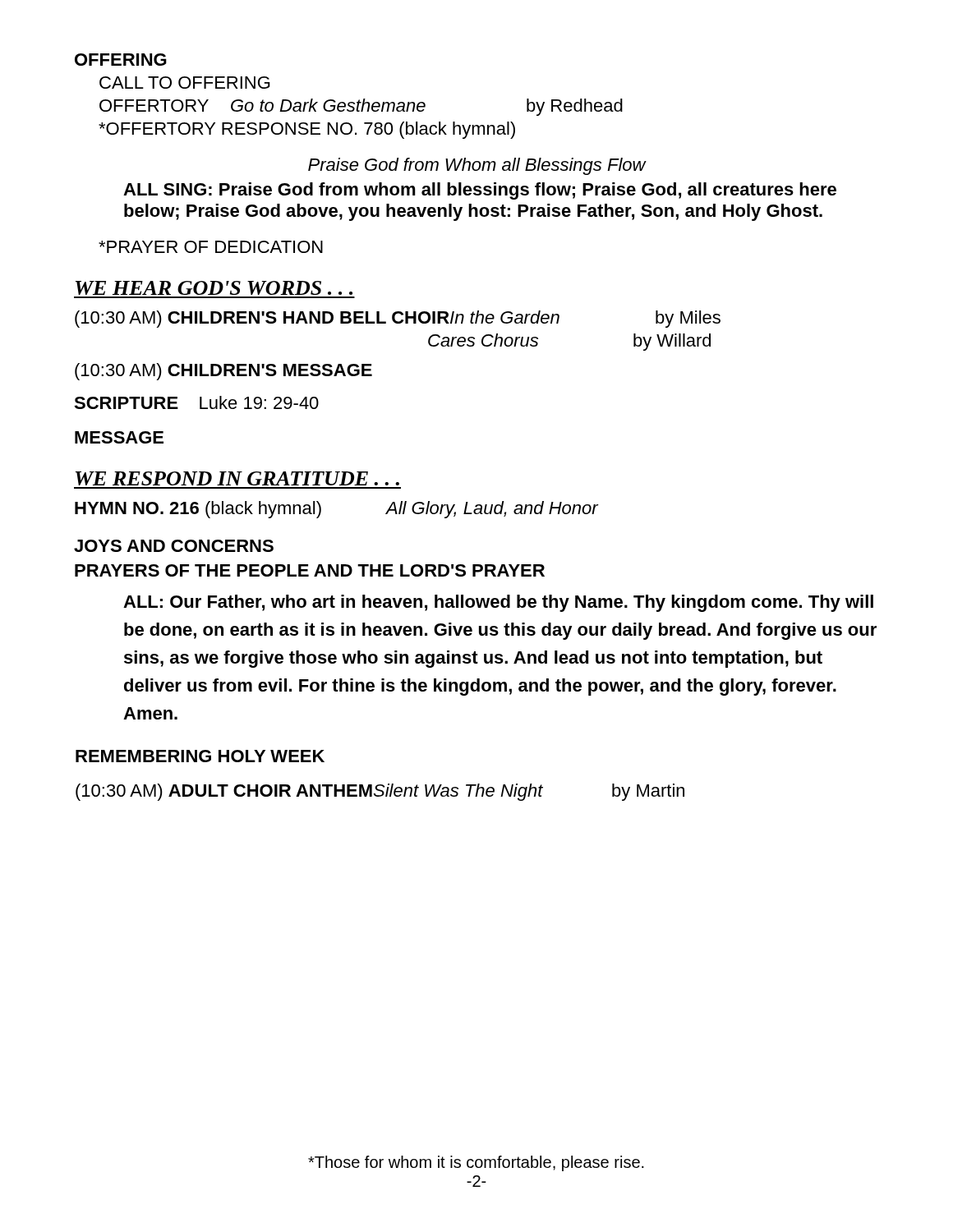Locate the text block that says "HYMN NO. 216 (black hymnal) All Glory, Laud,"
The width and height of the screenshot is (953, 1232).
coord(194,508)
